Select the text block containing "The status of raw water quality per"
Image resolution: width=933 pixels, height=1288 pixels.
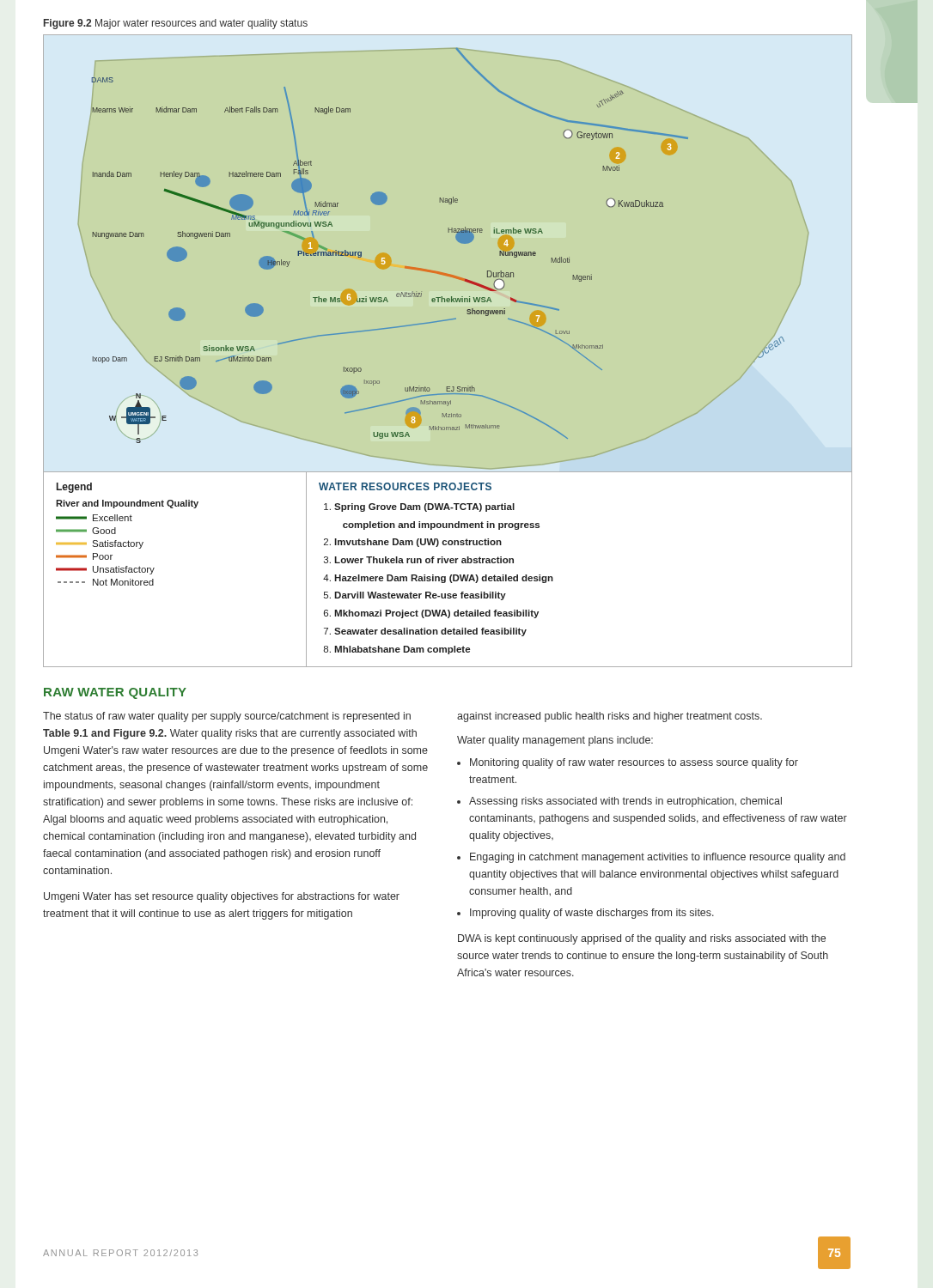(235, 794)
